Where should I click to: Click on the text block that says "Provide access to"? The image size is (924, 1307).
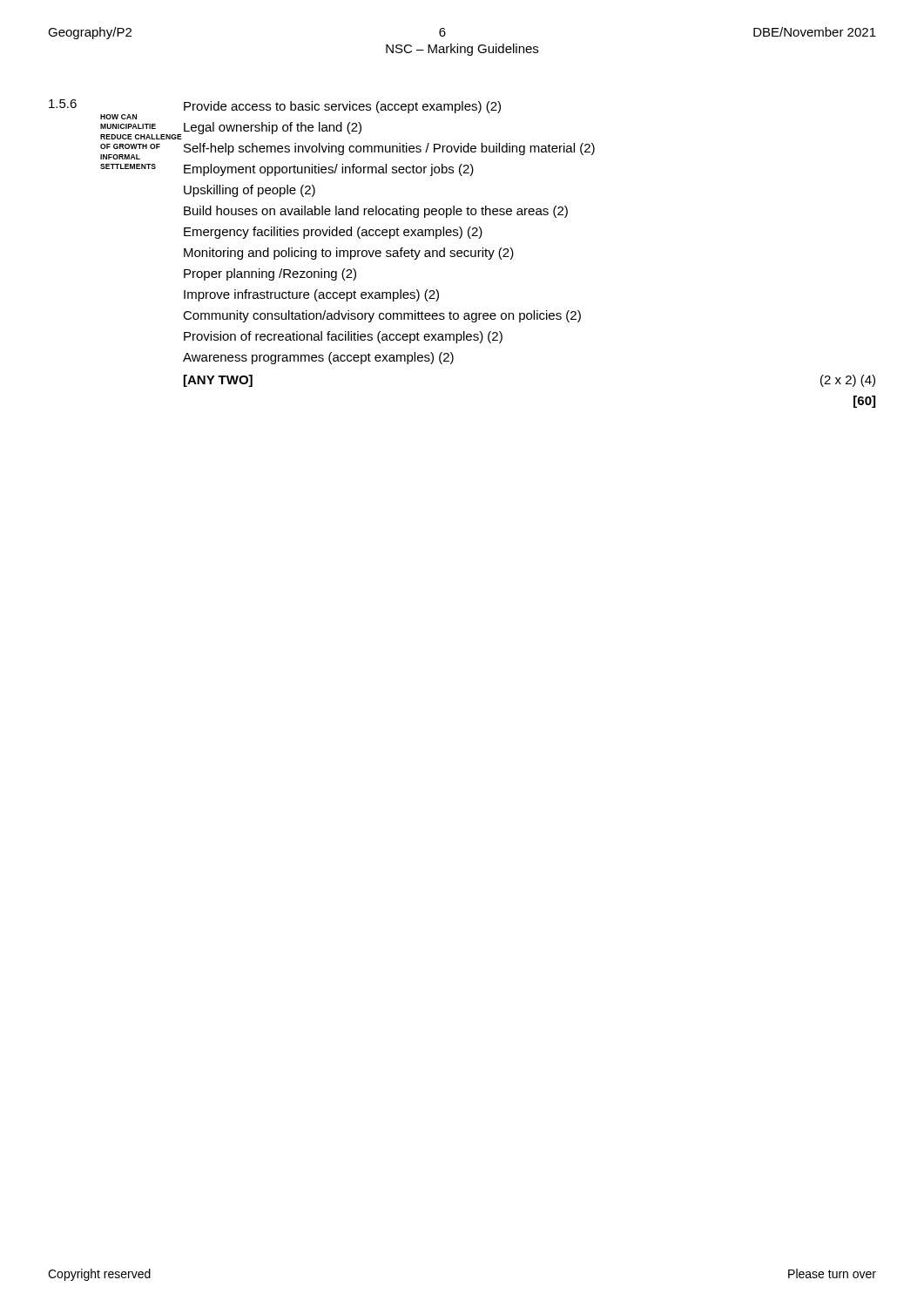pos(342,107)
